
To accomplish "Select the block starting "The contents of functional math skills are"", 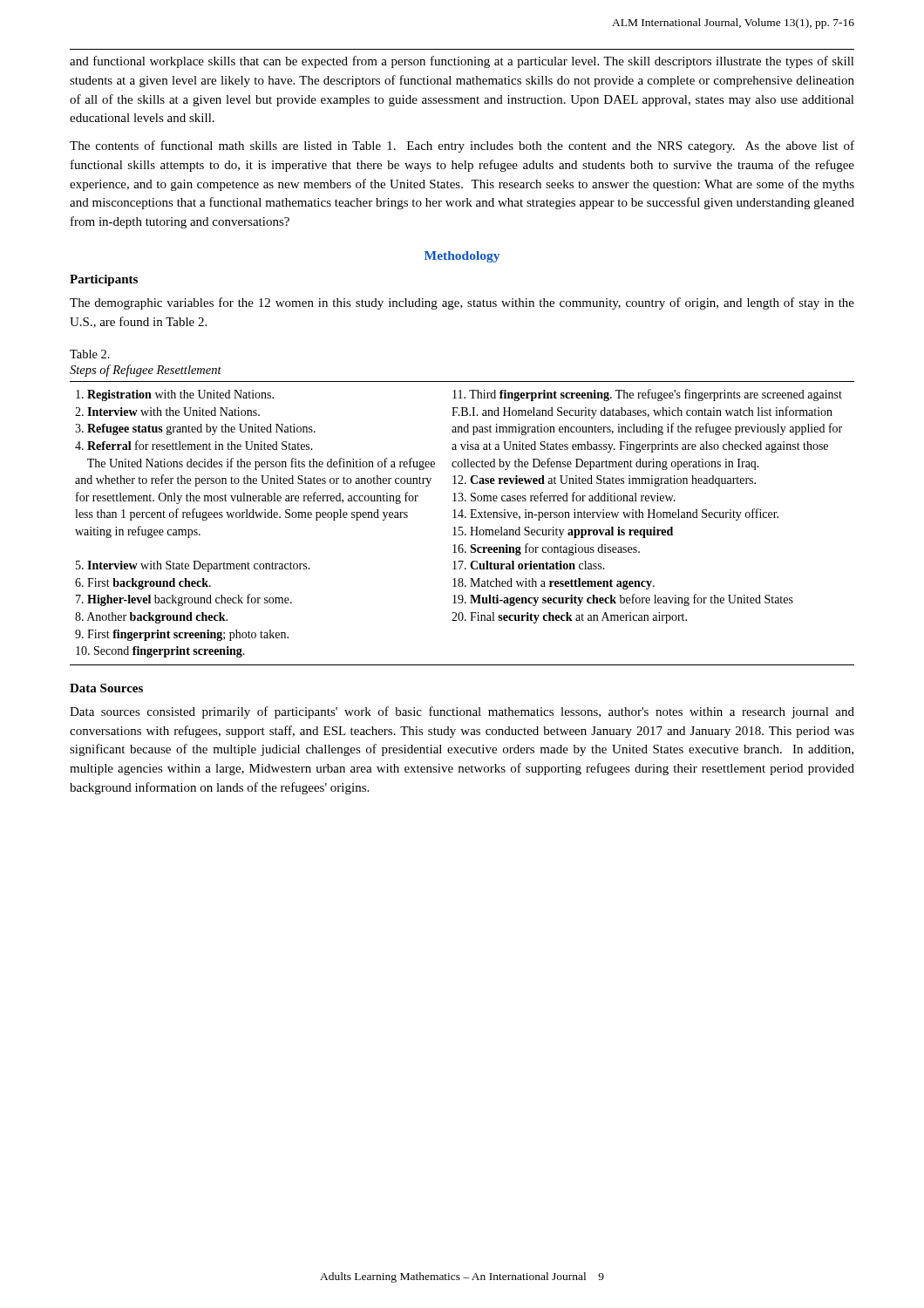I will [462, 184].
